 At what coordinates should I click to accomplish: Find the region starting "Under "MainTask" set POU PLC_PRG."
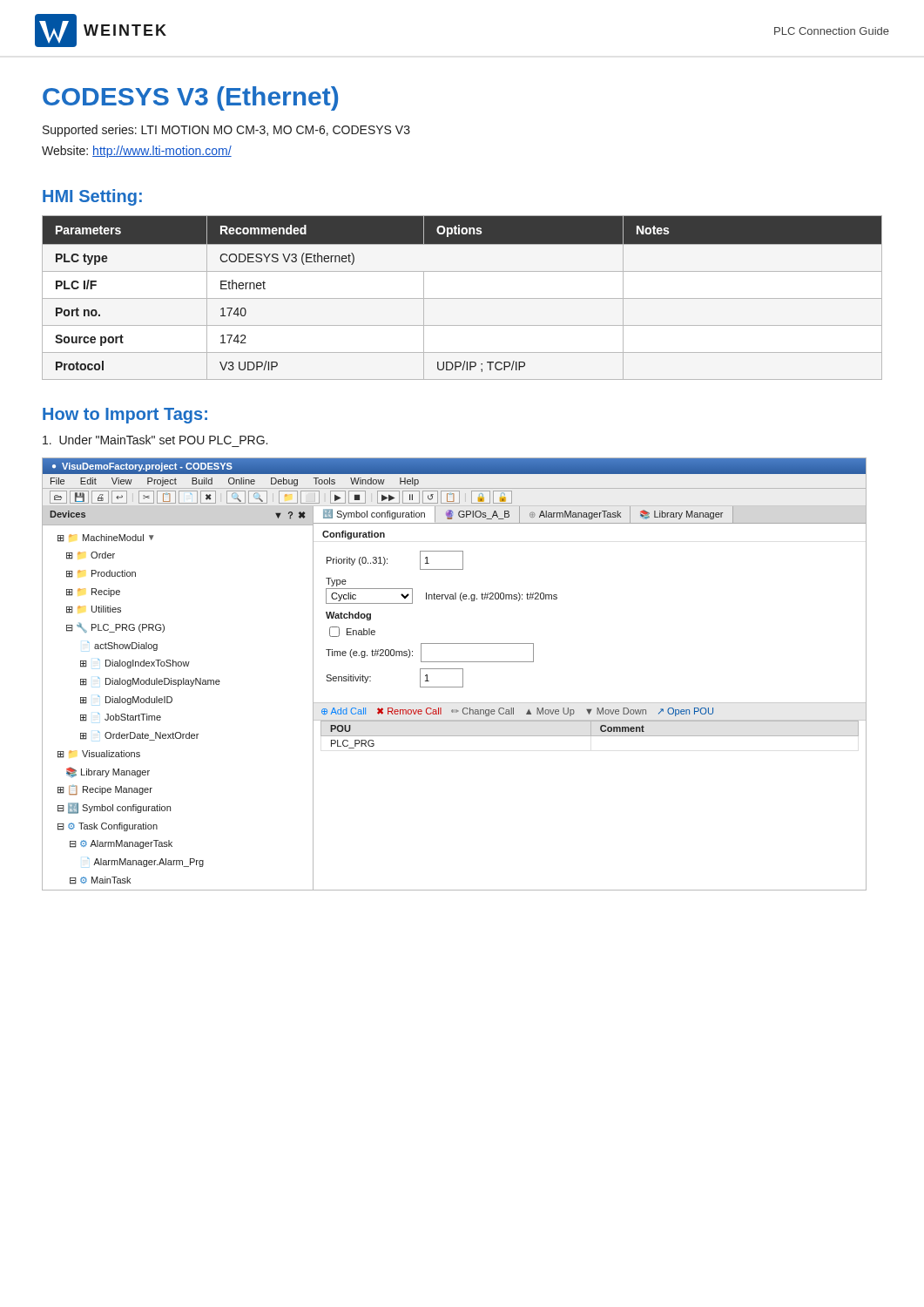tap(155, 440)
